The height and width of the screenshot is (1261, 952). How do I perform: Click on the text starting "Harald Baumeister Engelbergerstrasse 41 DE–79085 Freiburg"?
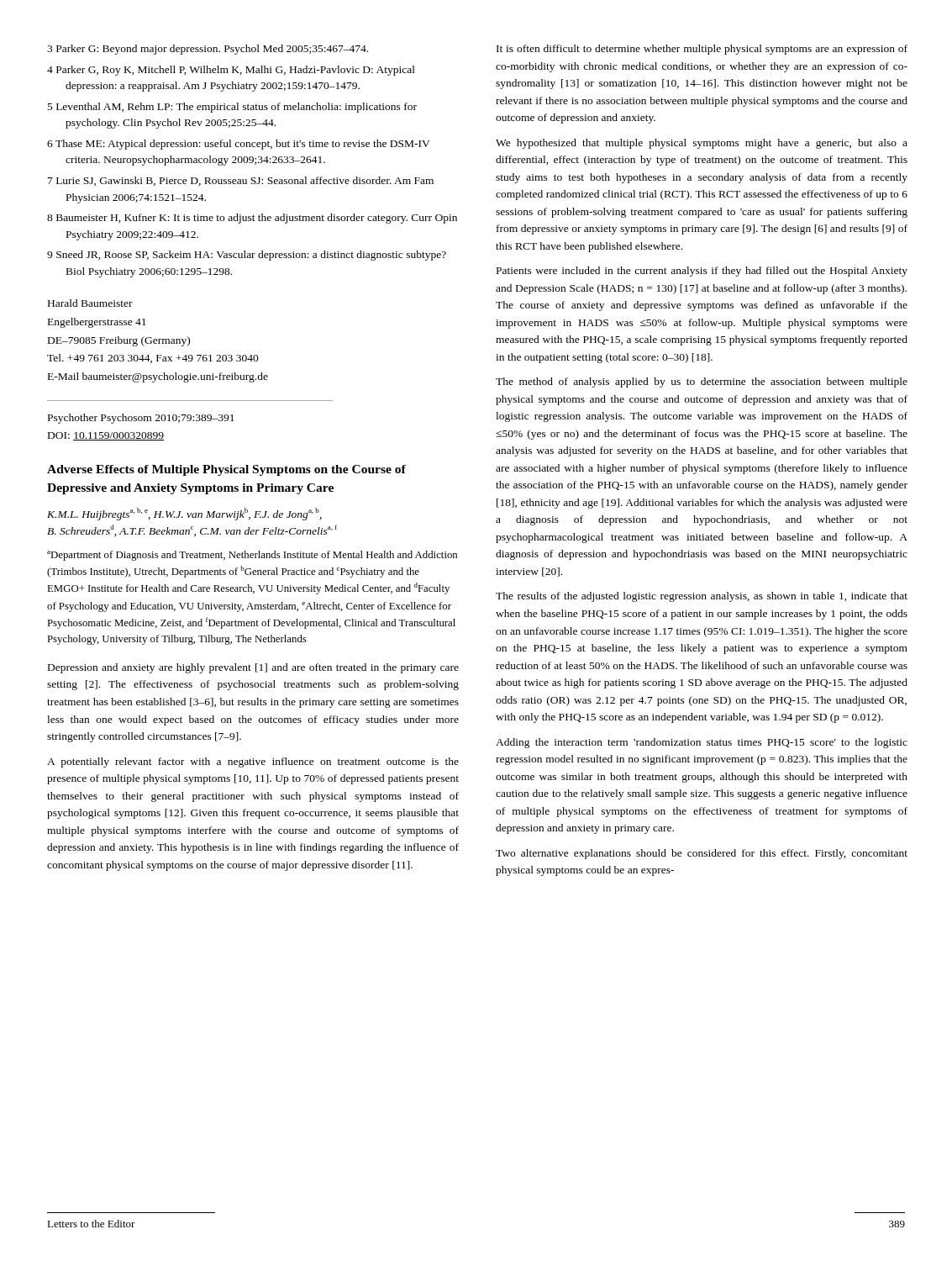(158, 340)
